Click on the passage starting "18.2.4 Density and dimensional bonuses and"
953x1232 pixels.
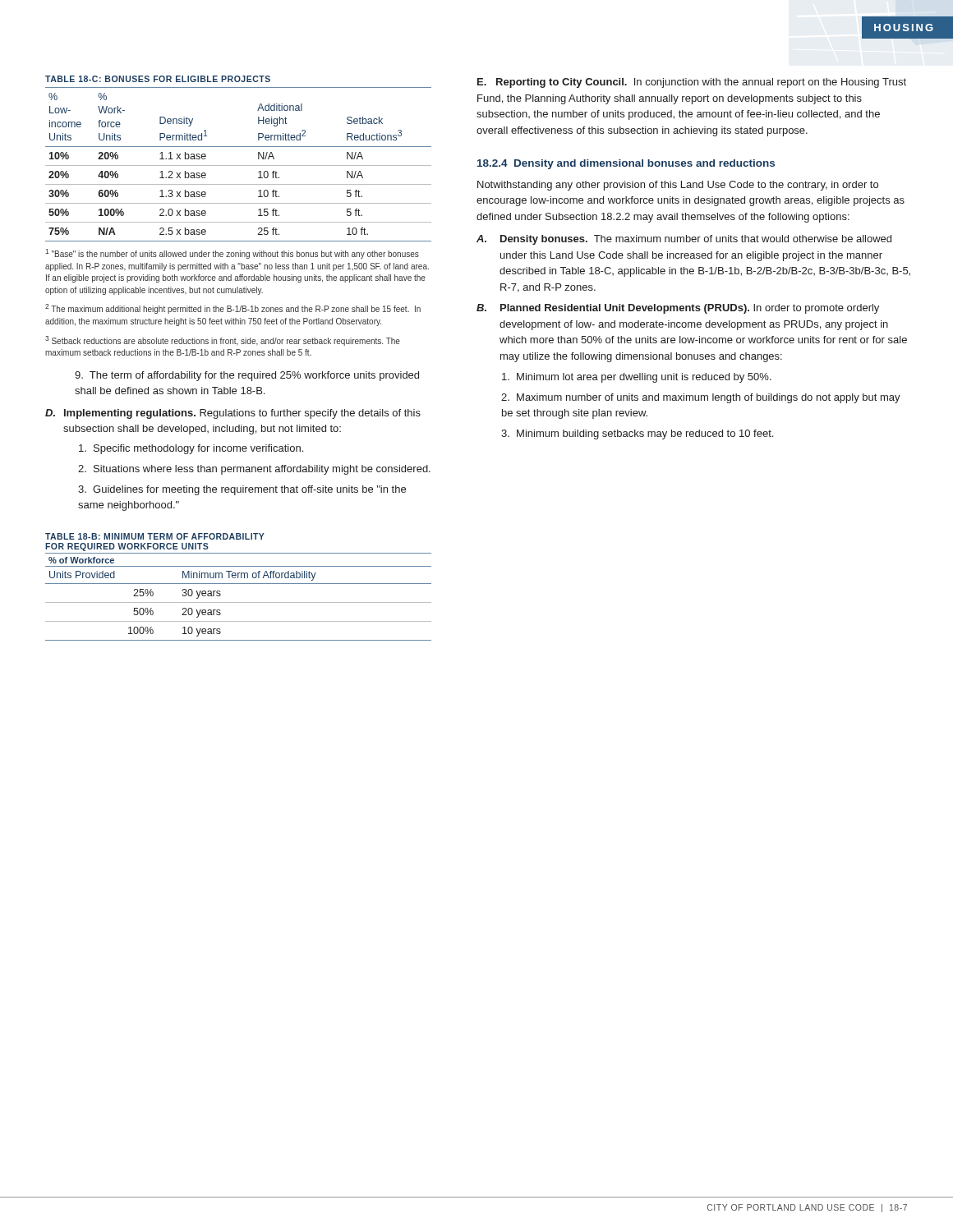point(626,163)
